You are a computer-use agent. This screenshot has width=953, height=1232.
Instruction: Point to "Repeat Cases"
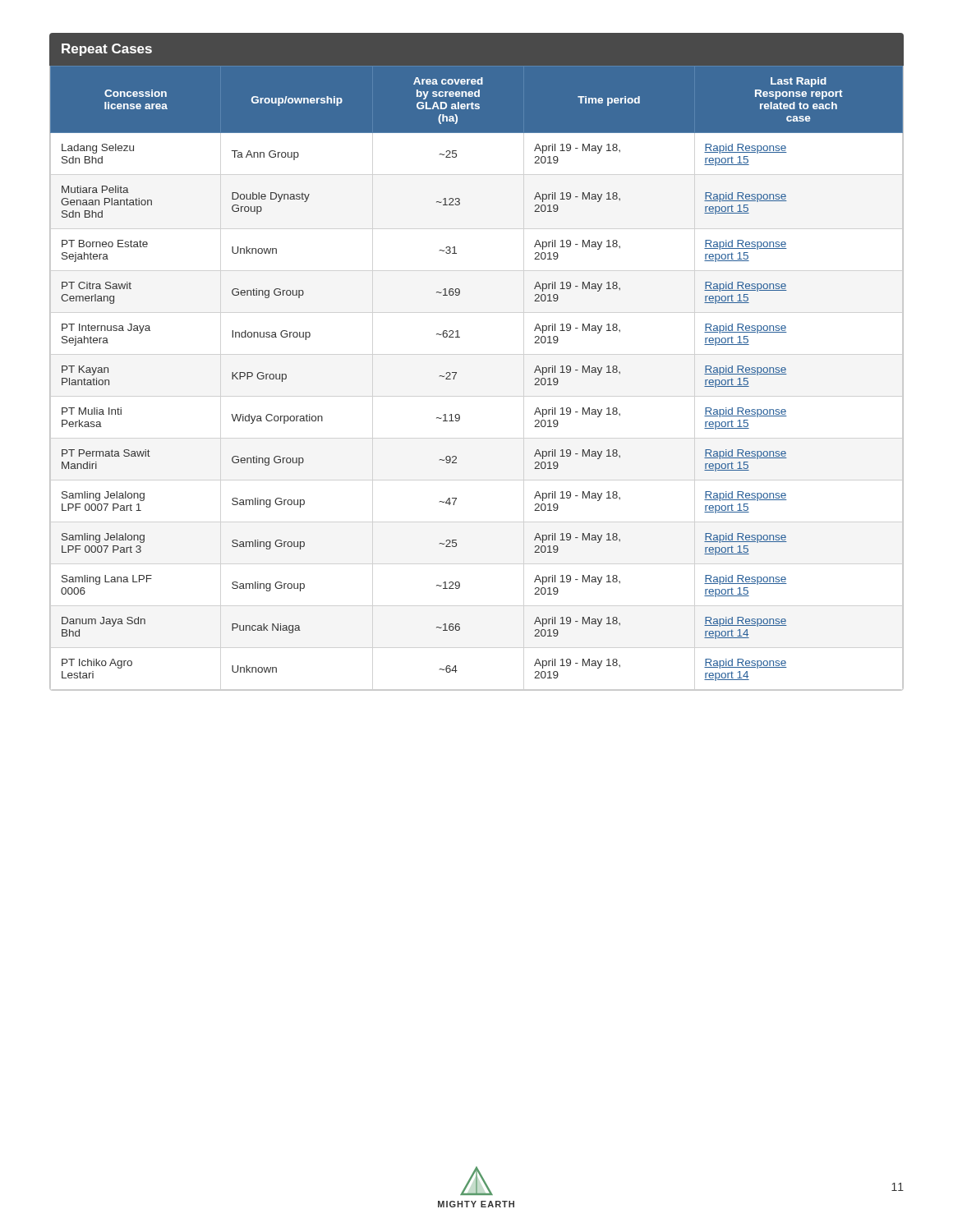107,49
